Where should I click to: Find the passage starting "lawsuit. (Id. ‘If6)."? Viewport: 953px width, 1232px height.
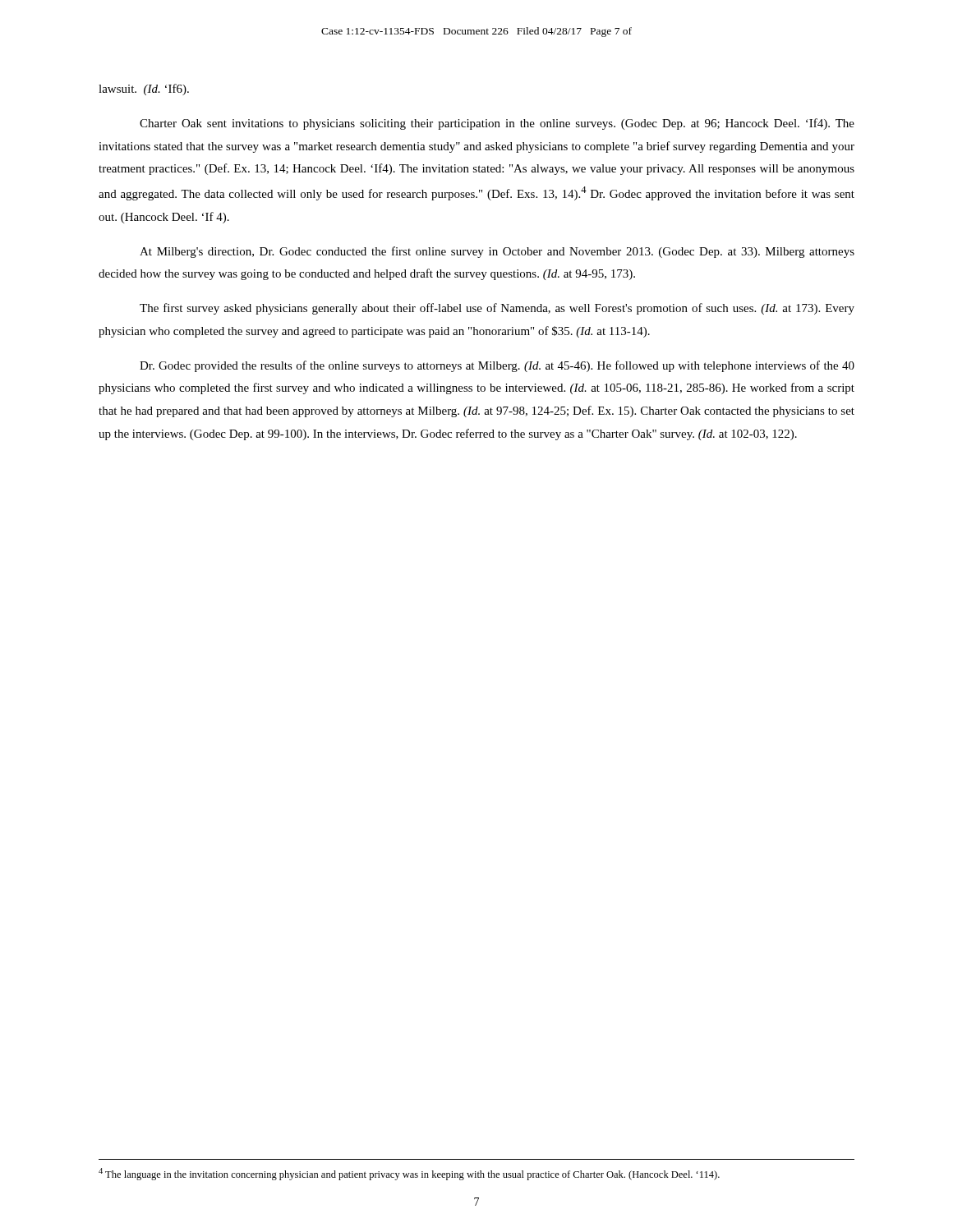click(x=144, y=90)
